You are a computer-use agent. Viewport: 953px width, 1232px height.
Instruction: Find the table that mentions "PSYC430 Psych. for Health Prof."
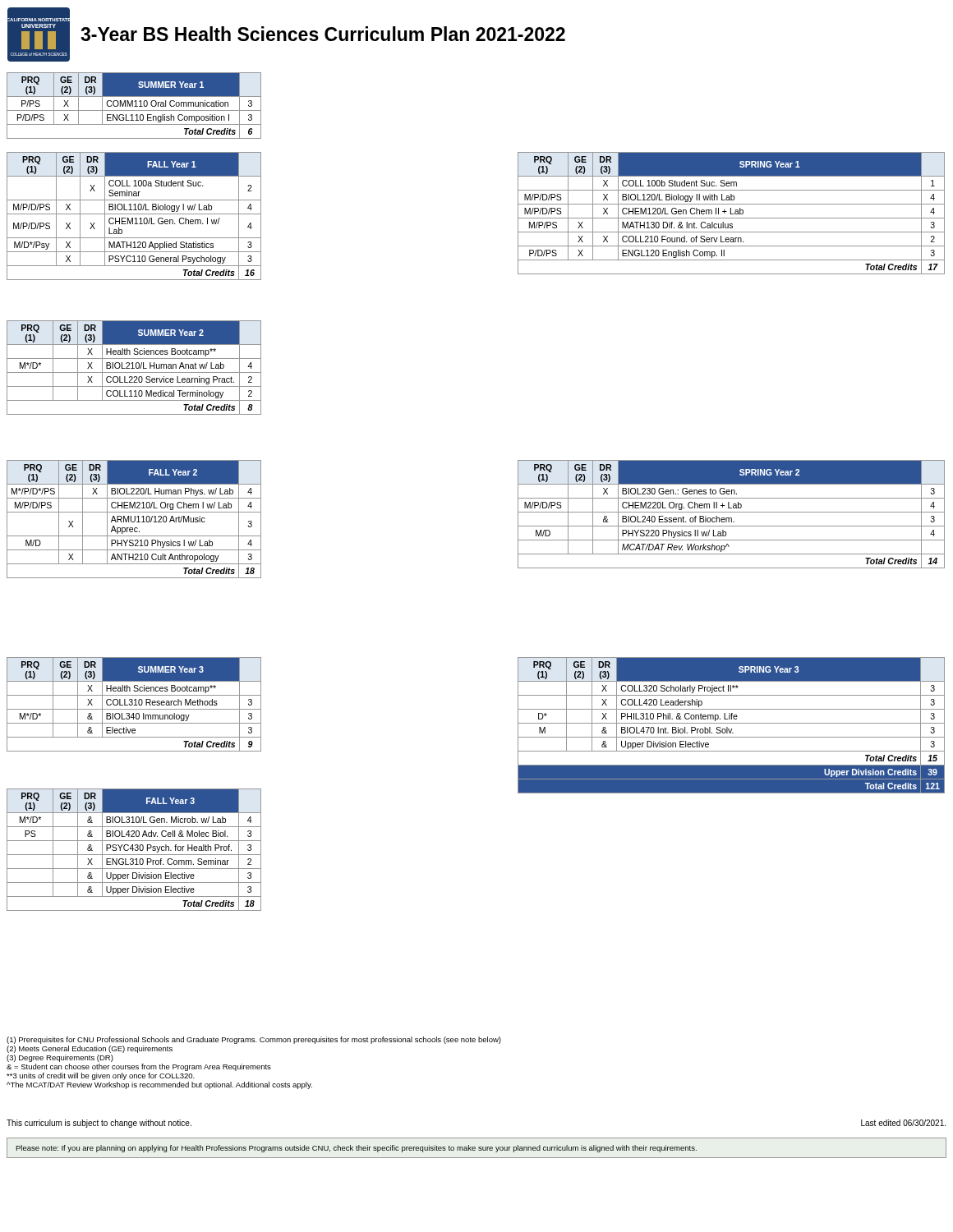pos(134,850)
